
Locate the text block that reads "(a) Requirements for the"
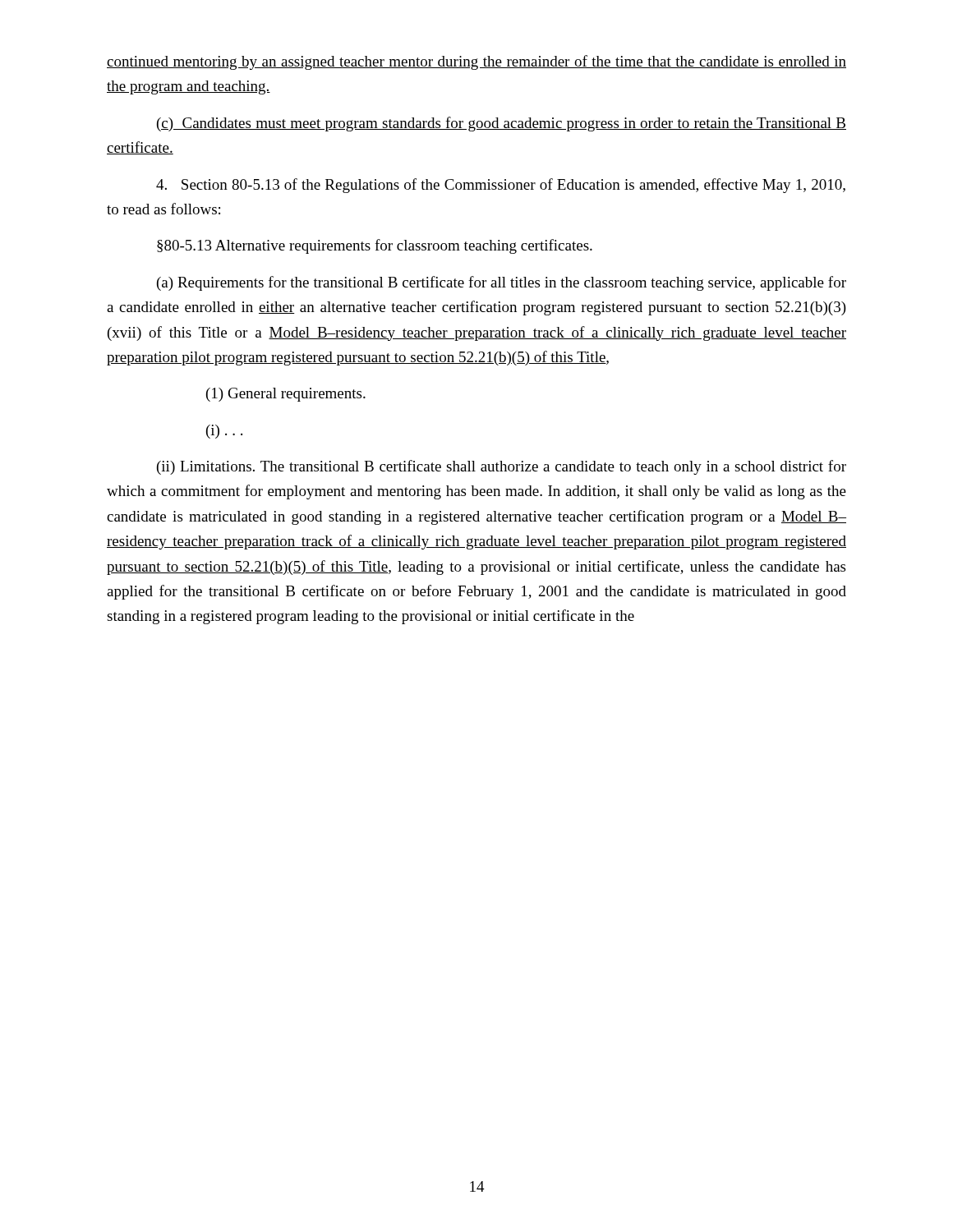pos(476,319)
